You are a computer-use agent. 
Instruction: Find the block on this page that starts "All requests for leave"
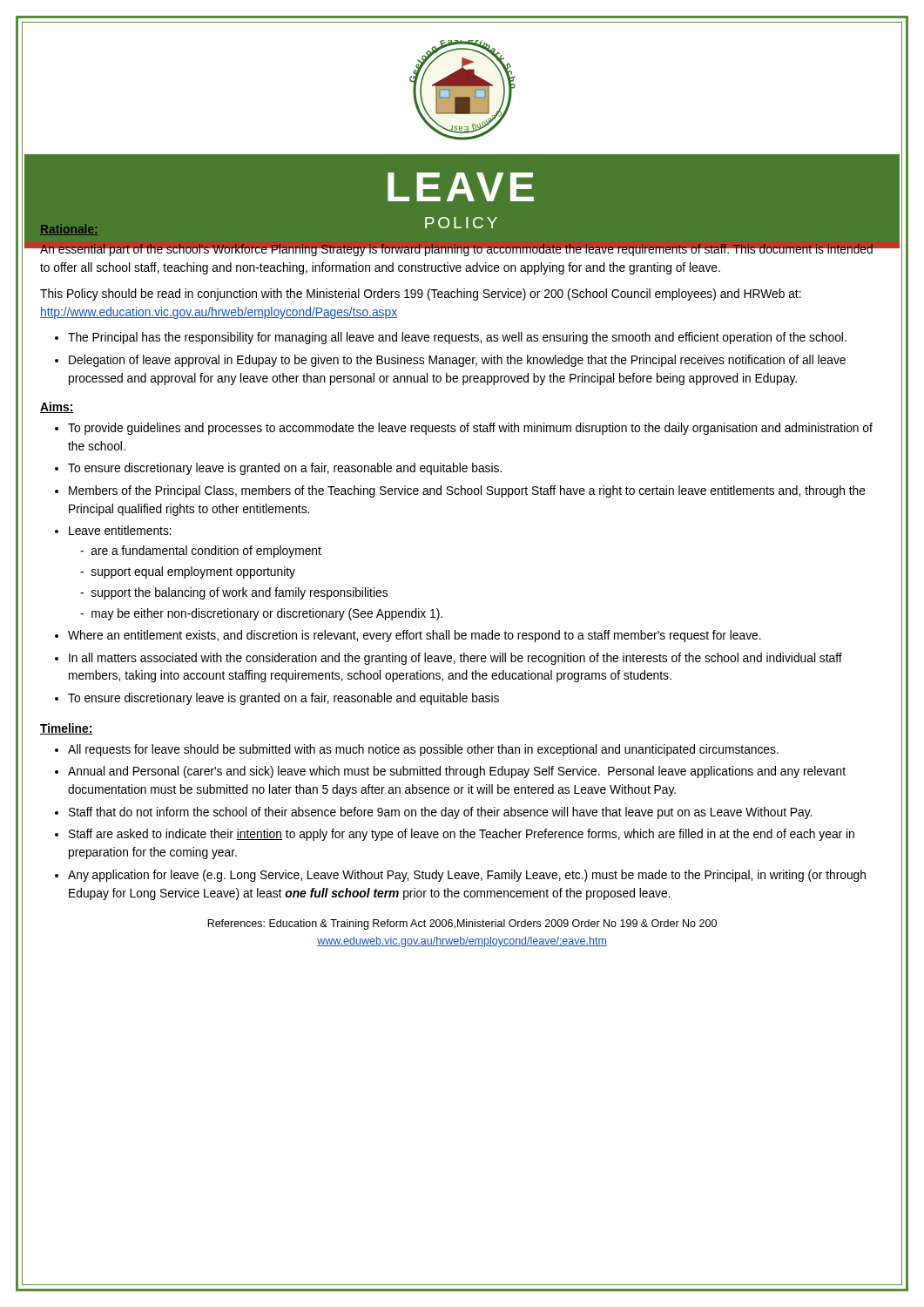(x=424, y=750)
